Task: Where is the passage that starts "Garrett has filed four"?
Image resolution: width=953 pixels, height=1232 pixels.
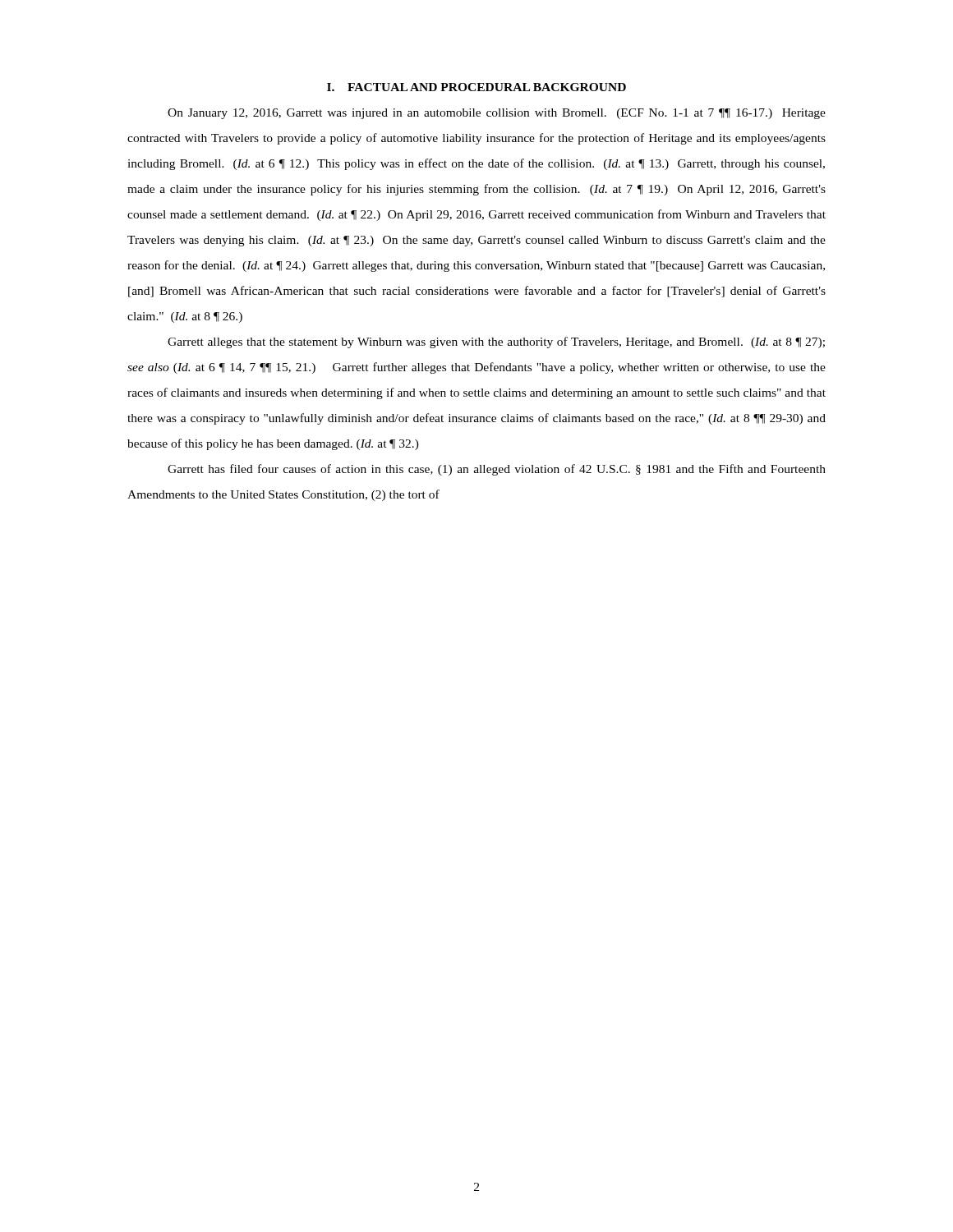Action: click(476, 481)
